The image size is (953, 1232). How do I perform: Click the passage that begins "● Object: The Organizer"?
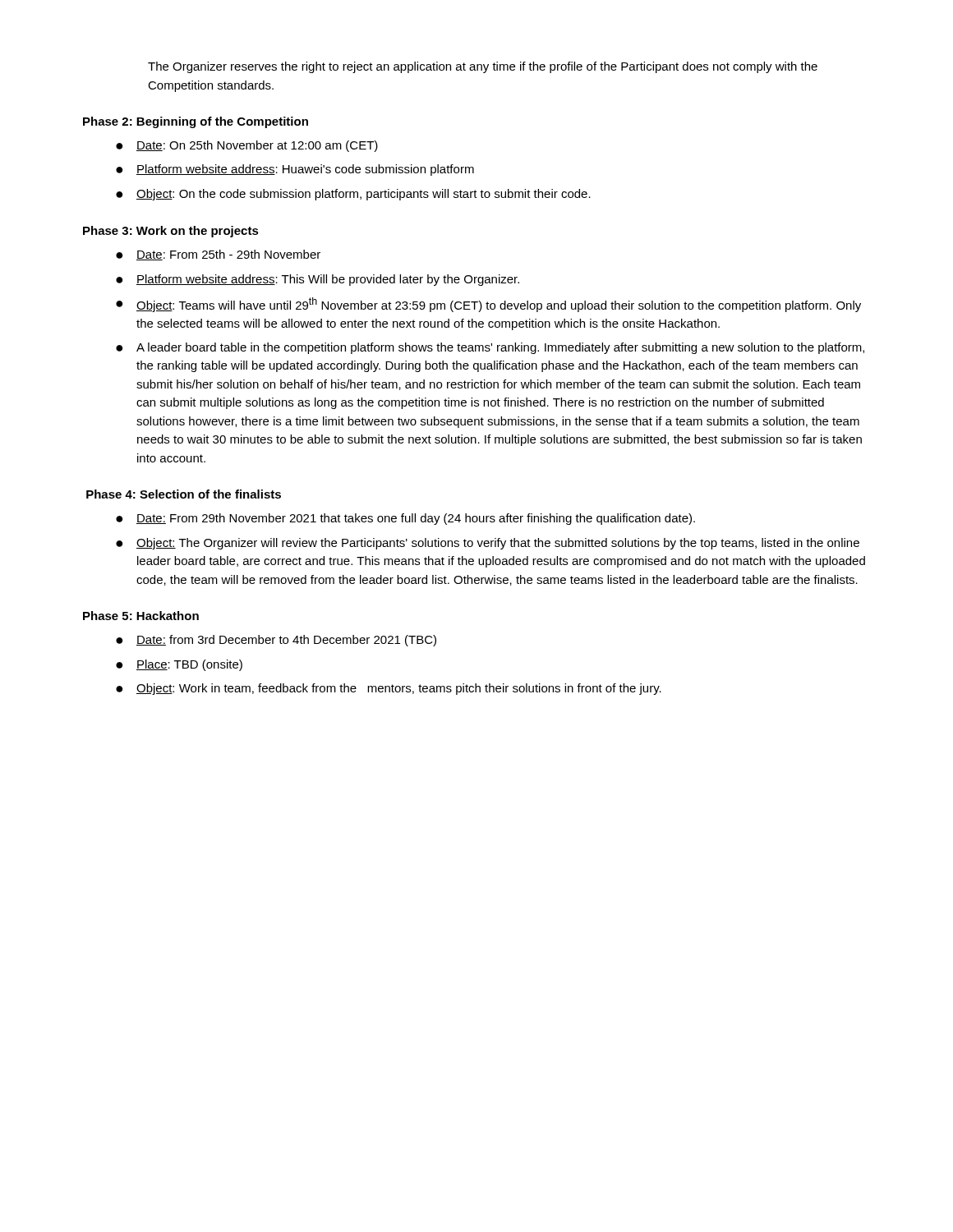(493, 561)
